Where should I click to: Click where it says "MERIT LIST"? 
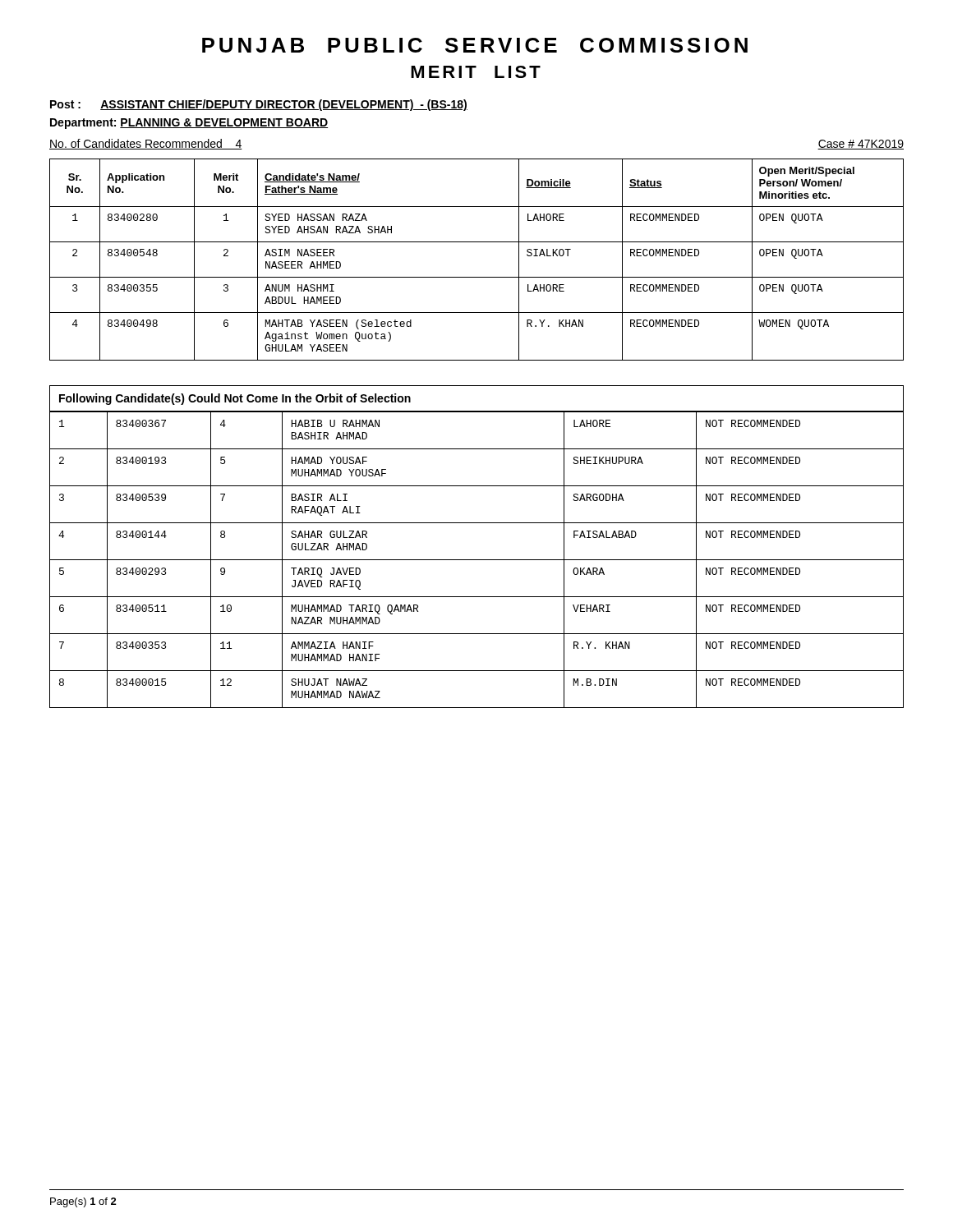click(x=476, y=72)
